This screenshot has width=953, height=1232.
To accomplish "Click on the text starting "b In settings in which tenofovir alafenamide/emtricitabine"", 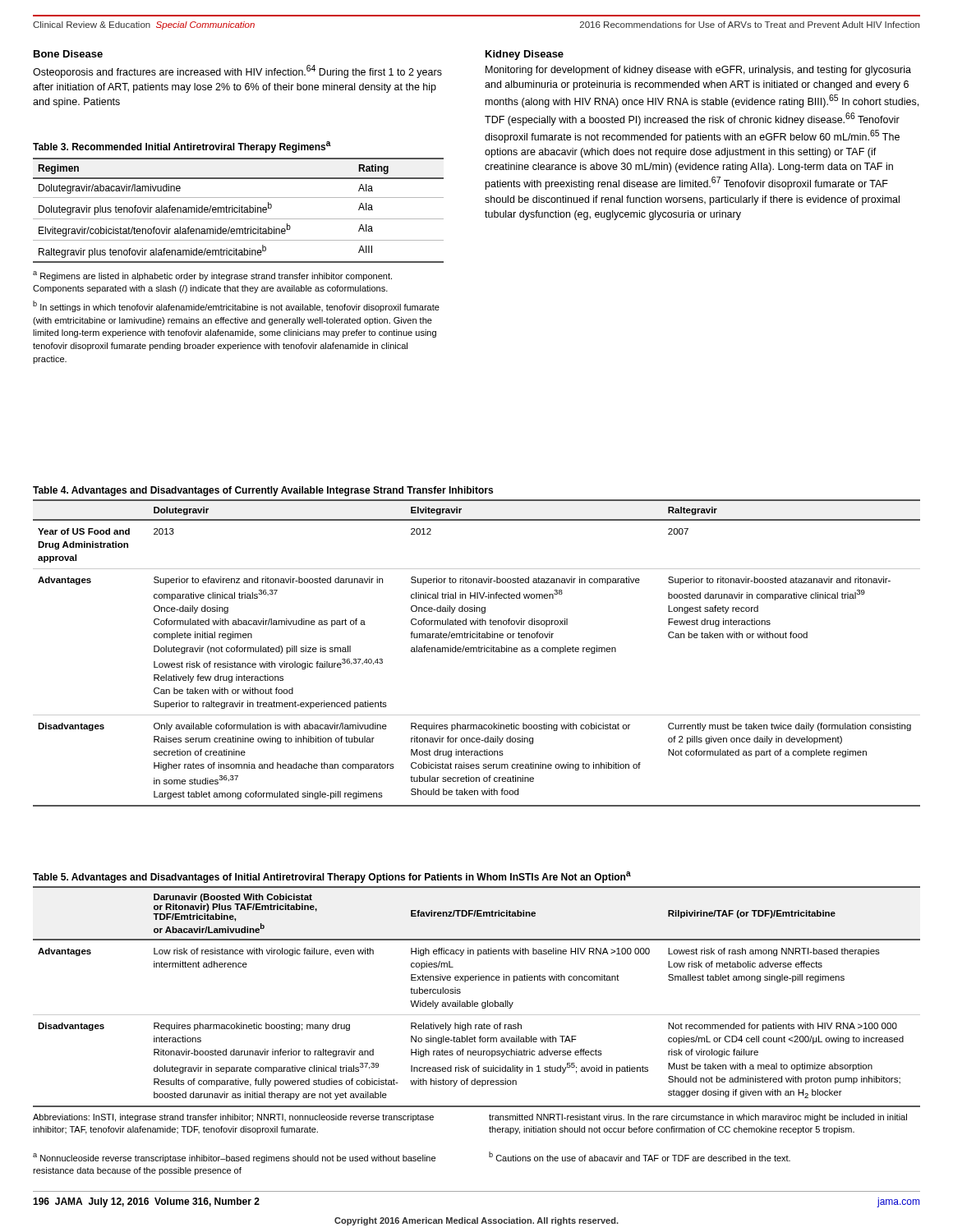I will pyautogui.click(x=236, y=332).
